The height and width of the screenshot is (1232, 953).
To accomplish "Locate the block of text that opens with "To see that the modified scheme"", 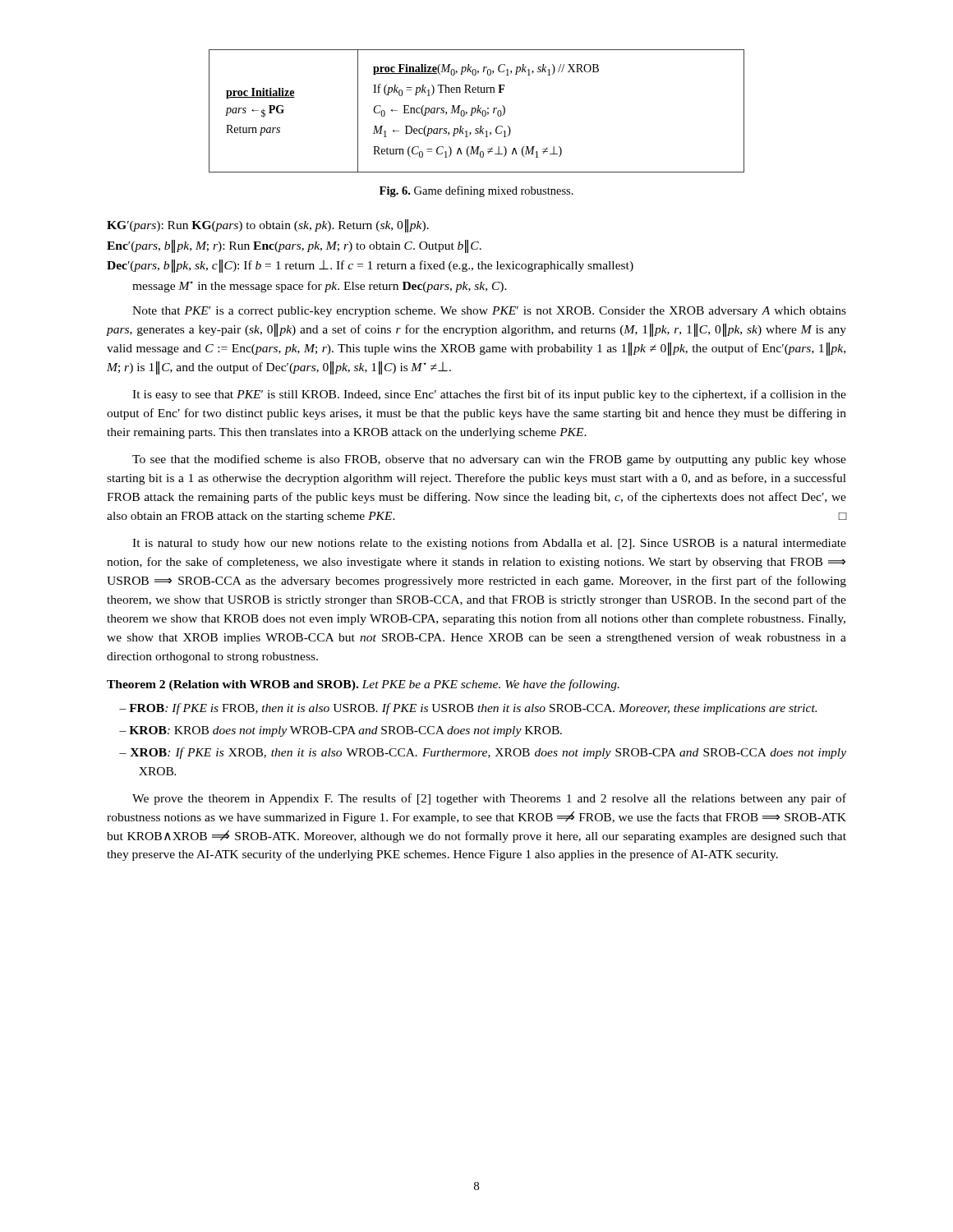I will click(x=476, y=489).
